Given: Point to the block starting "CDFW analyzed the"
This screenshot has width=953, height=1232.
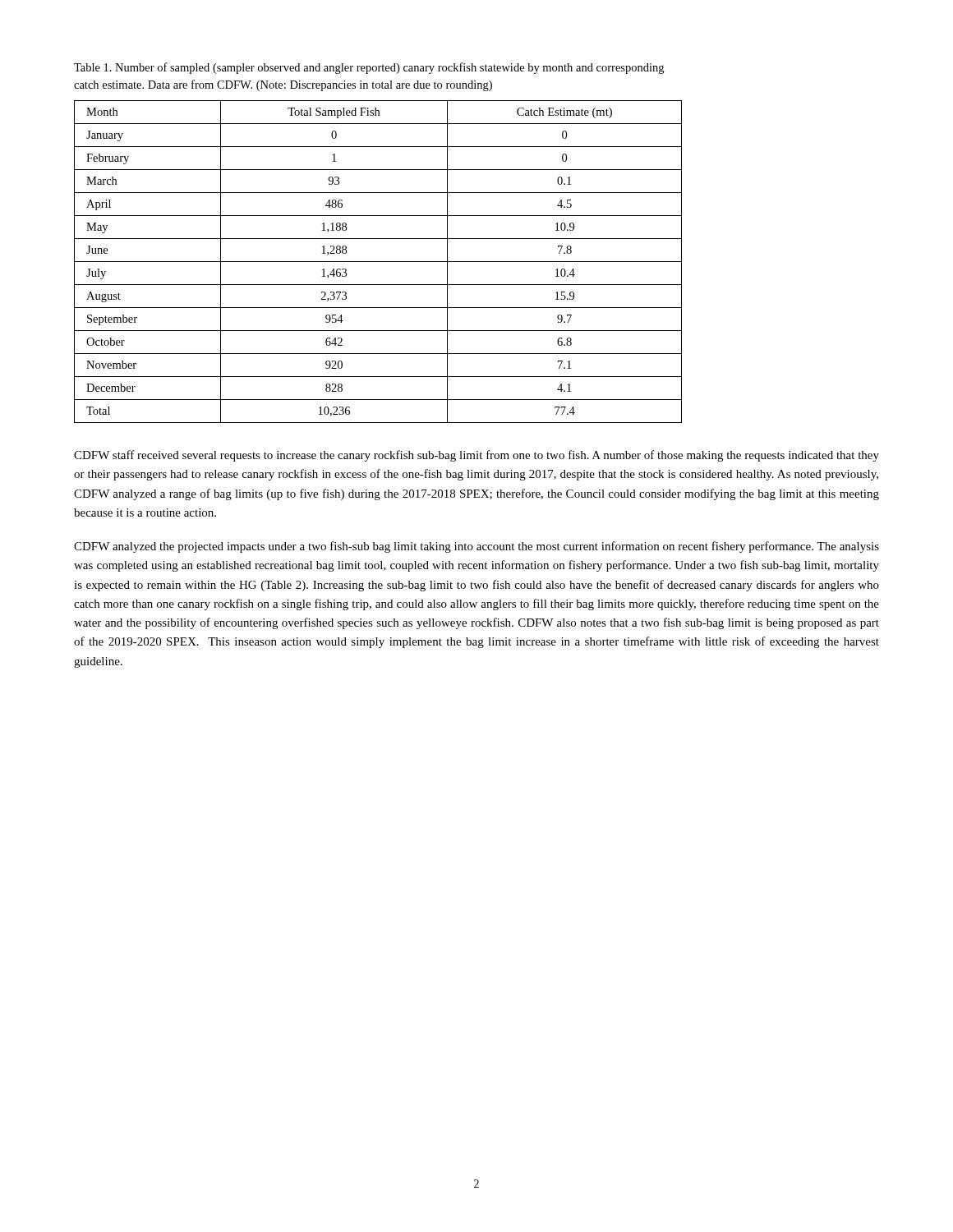Looking at the screenshot, I should pyautogui.click(x=476, y=603).
